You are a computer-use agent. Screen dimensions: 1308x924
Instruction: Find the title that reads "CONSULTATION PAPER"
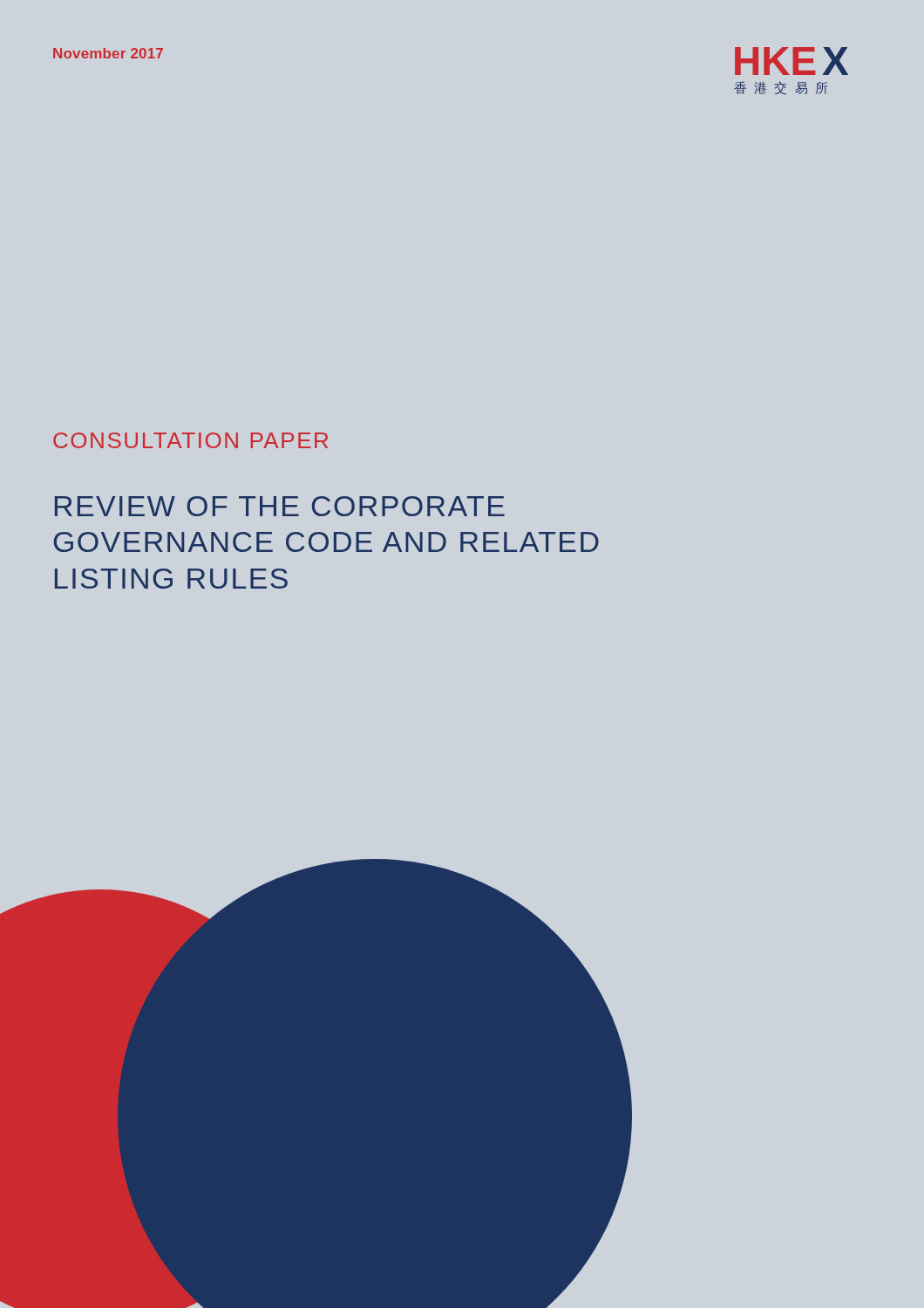tap(191, 440)
